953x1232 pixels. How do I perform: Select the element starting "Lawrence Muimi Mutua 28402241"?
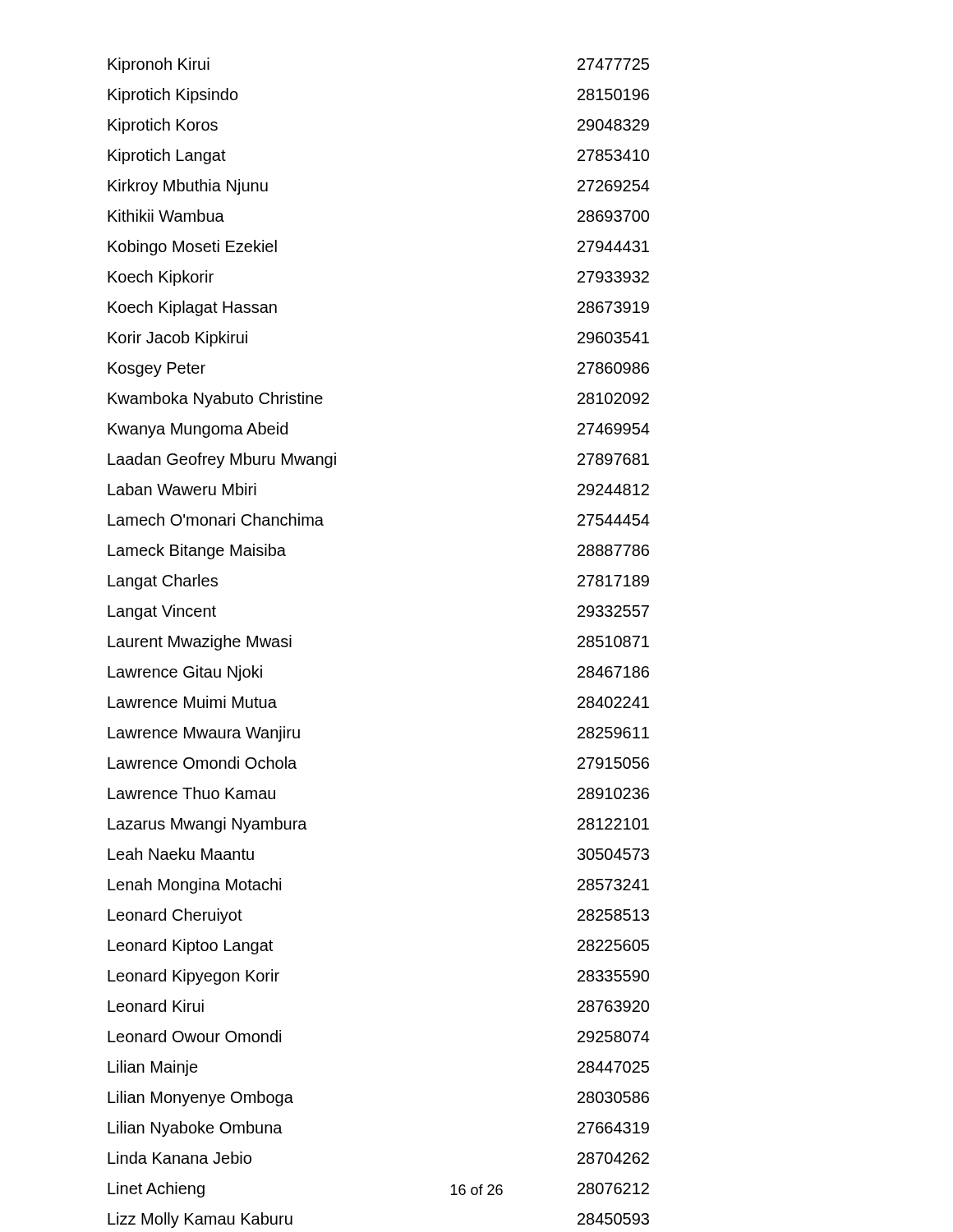pyautogui.click(x=191, y=702)
